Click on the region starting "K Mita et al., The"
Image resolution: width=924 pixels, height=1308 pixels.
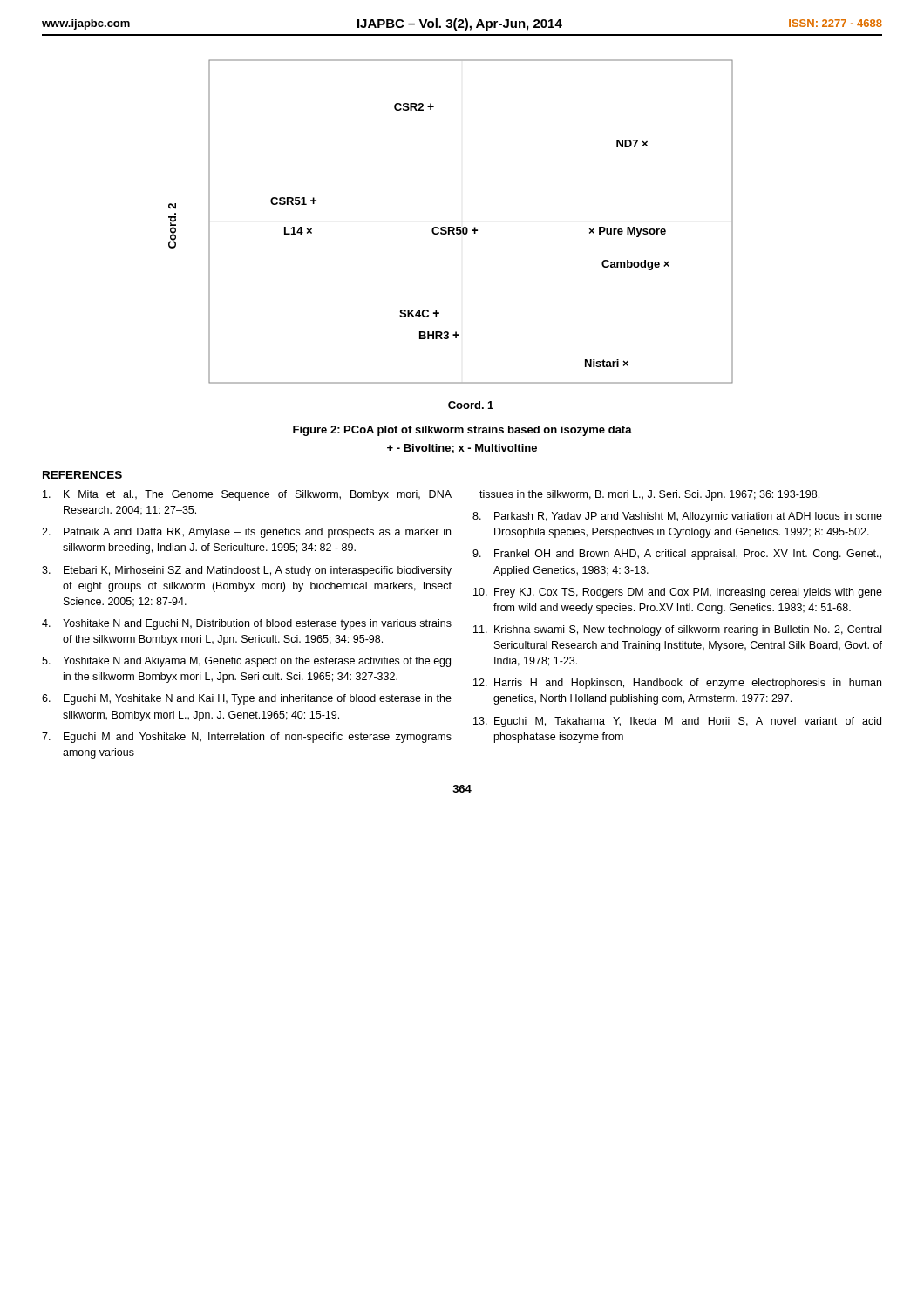pyautogui.click(x=247, y=502)
